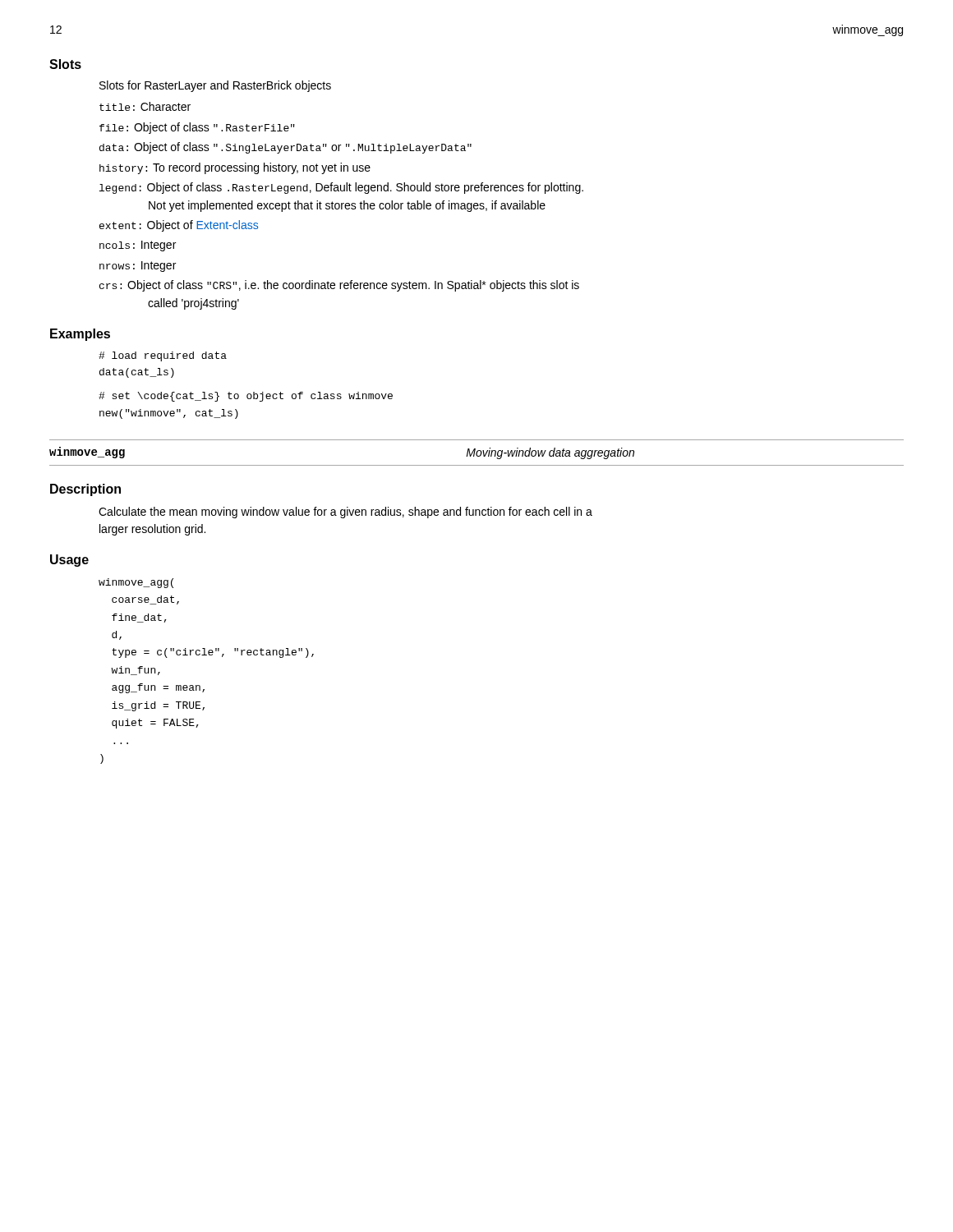Screen dimensions: 1232x953
Task: Click on the element starting "history: To record"
Action: tap(235, 168)
